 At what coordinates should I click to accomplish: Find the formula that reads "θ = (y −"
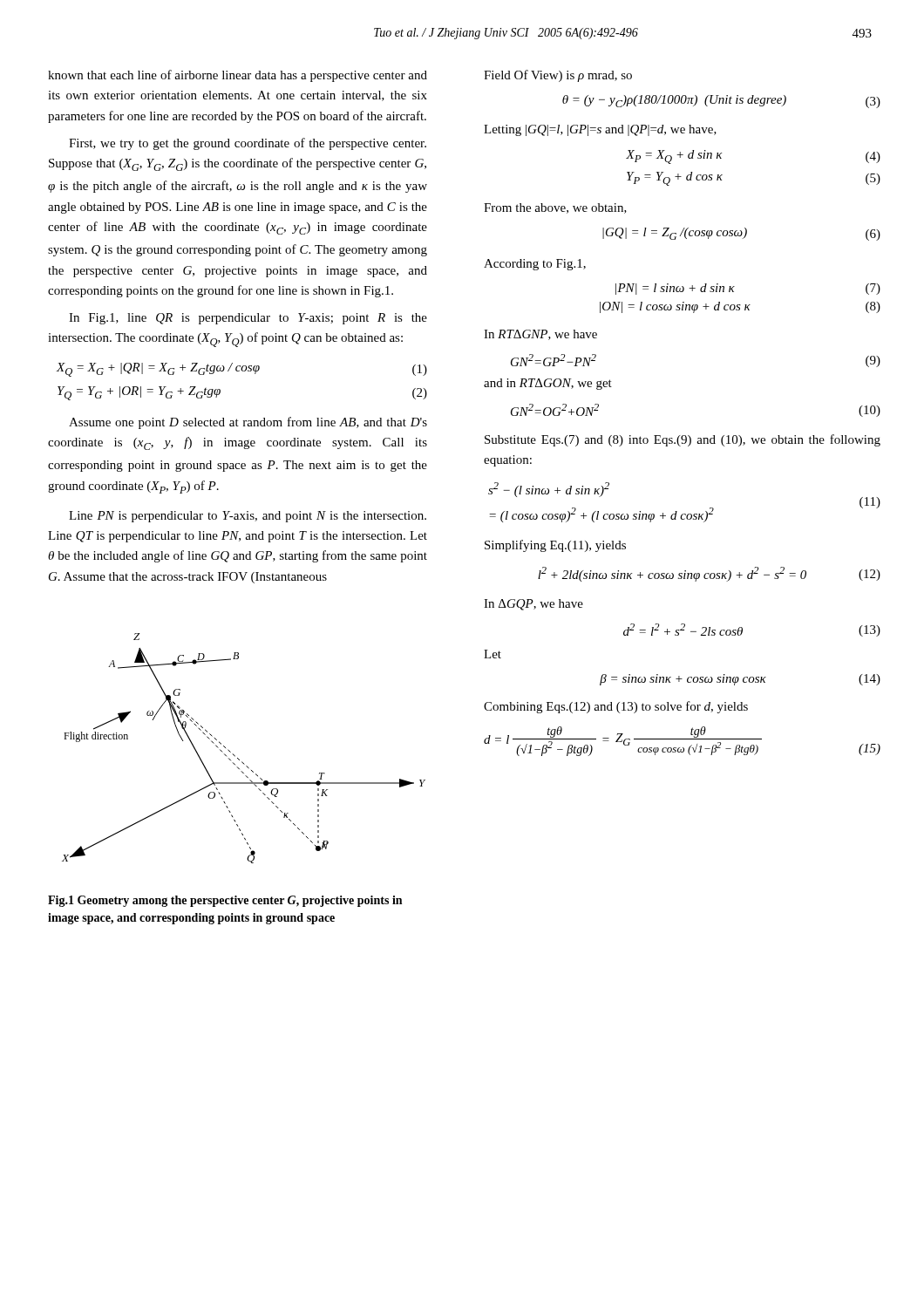pos(686,102)
